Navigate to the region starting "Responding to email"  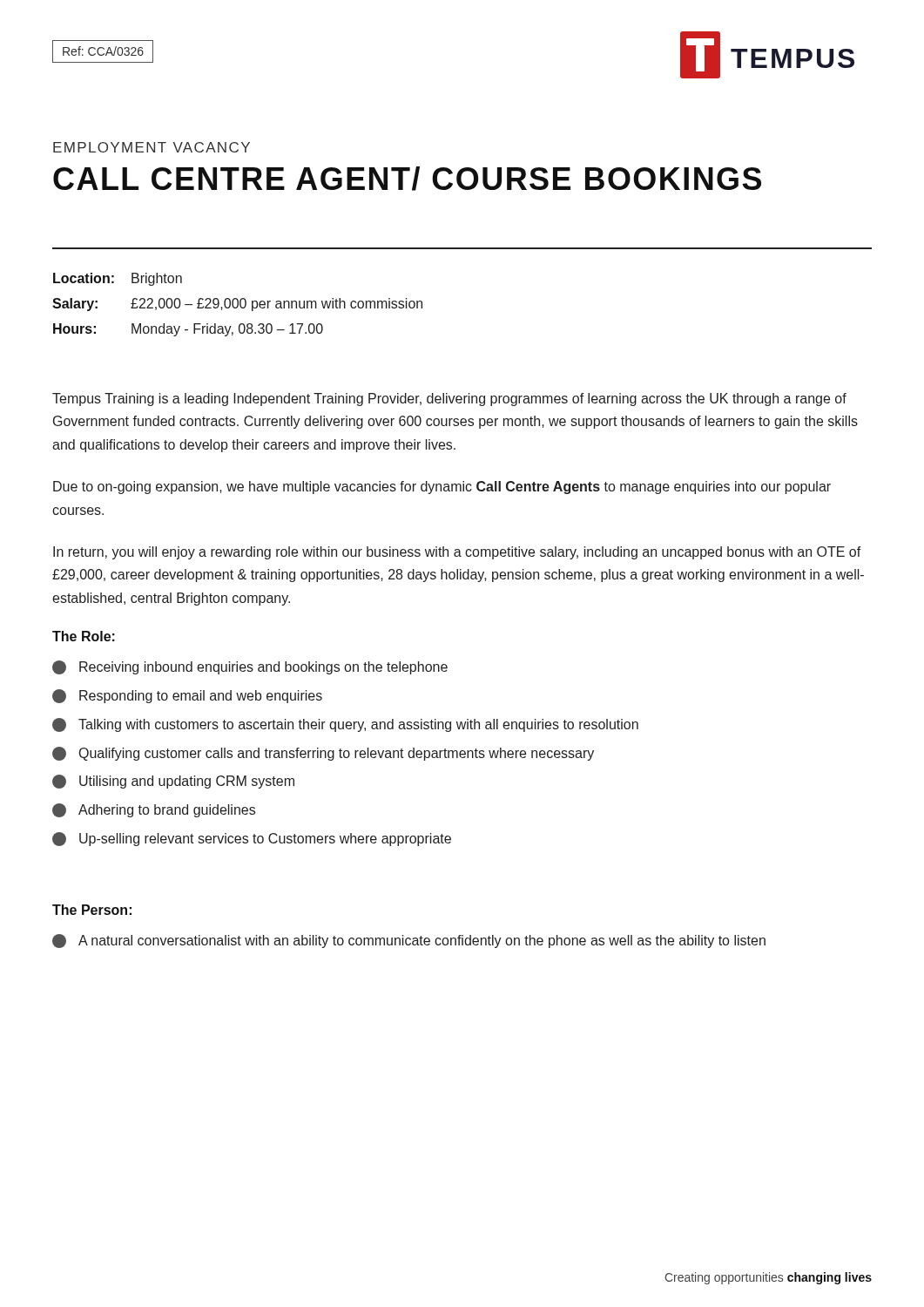point(187,696)
